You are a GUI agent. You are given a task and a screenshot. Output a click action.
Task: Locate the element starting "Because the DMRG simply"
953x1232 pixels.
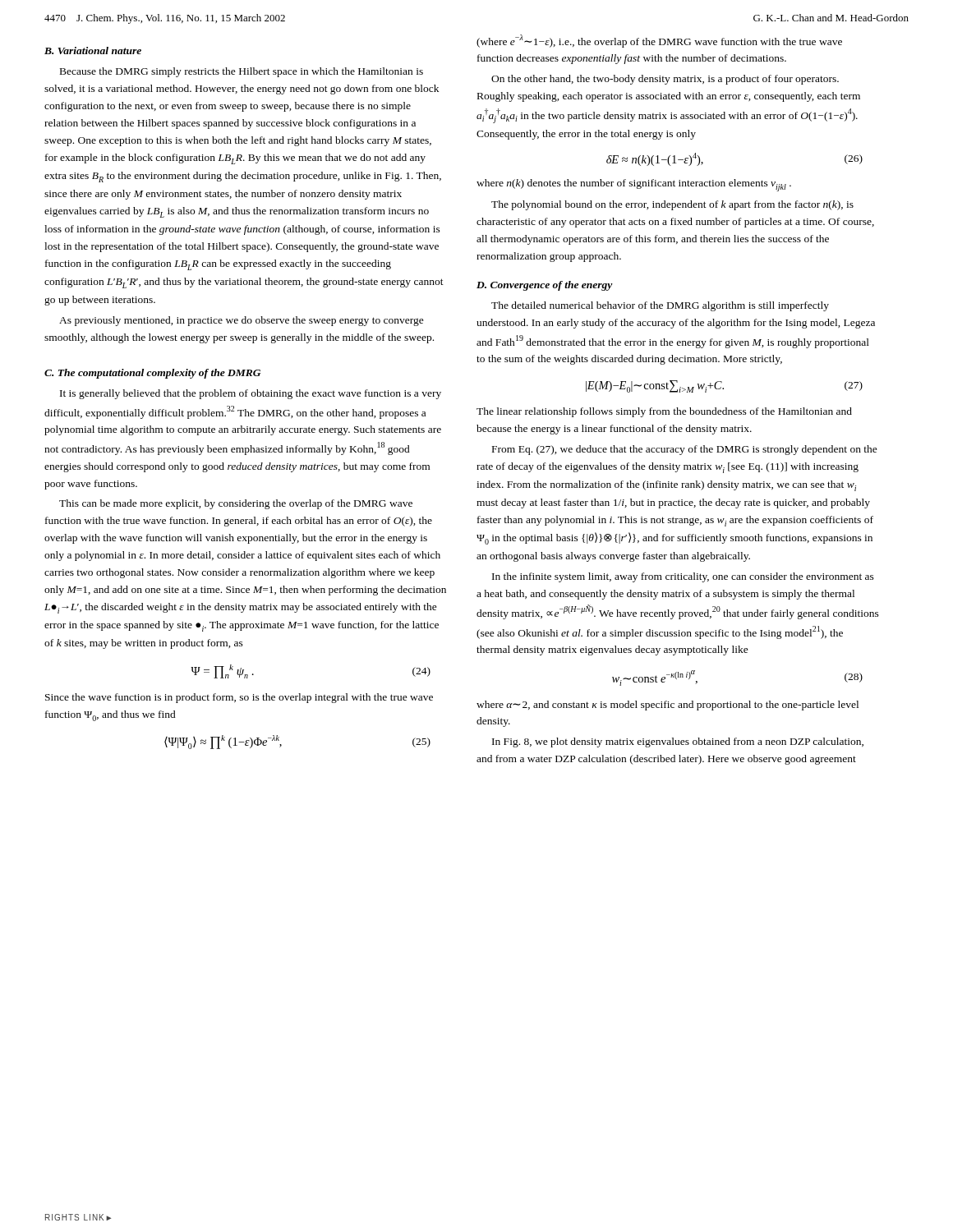(x=244, y=185)
